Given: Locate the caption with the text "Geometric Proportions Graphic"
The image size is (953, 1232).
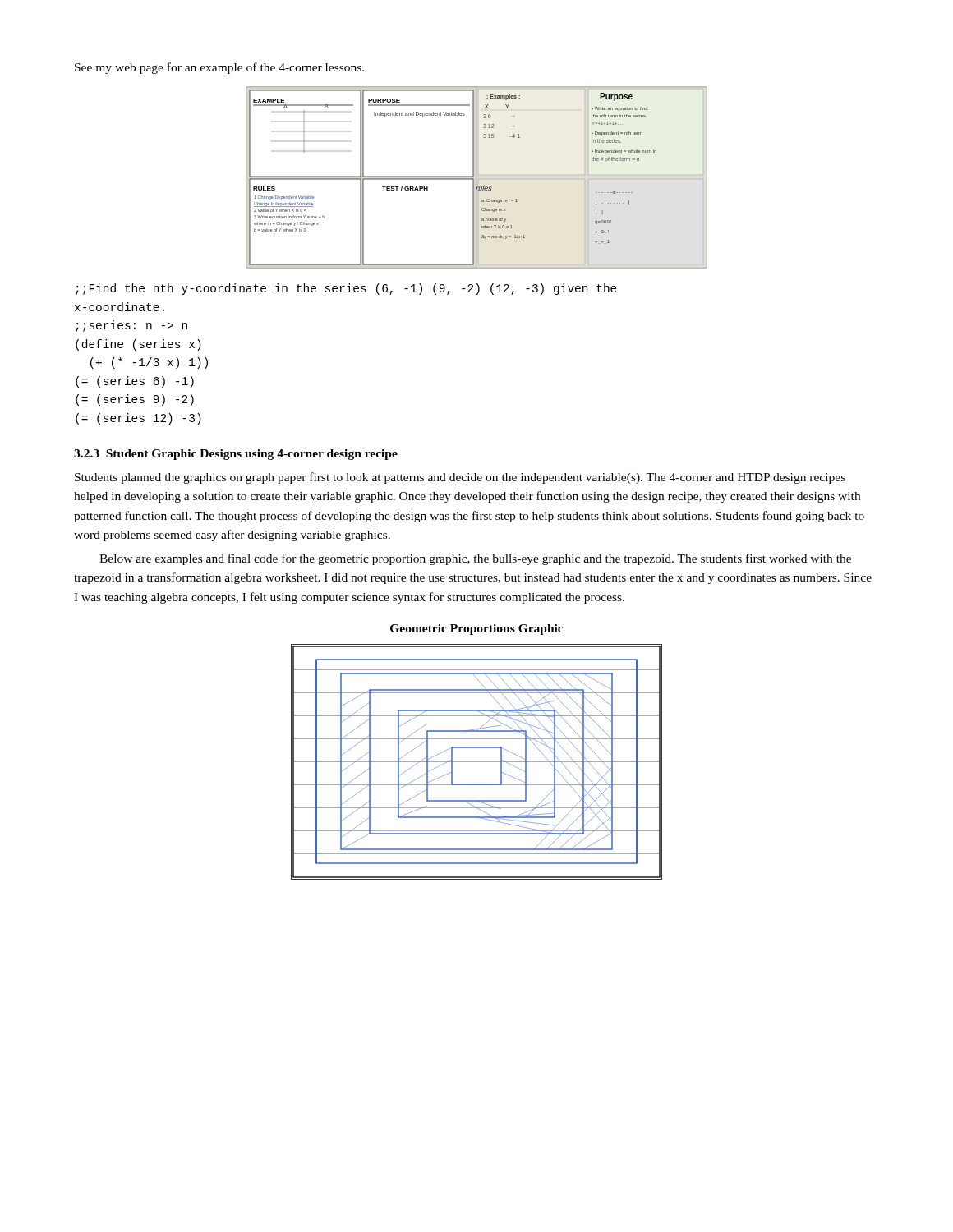Looking at the screenshot, I should (476, 628).
